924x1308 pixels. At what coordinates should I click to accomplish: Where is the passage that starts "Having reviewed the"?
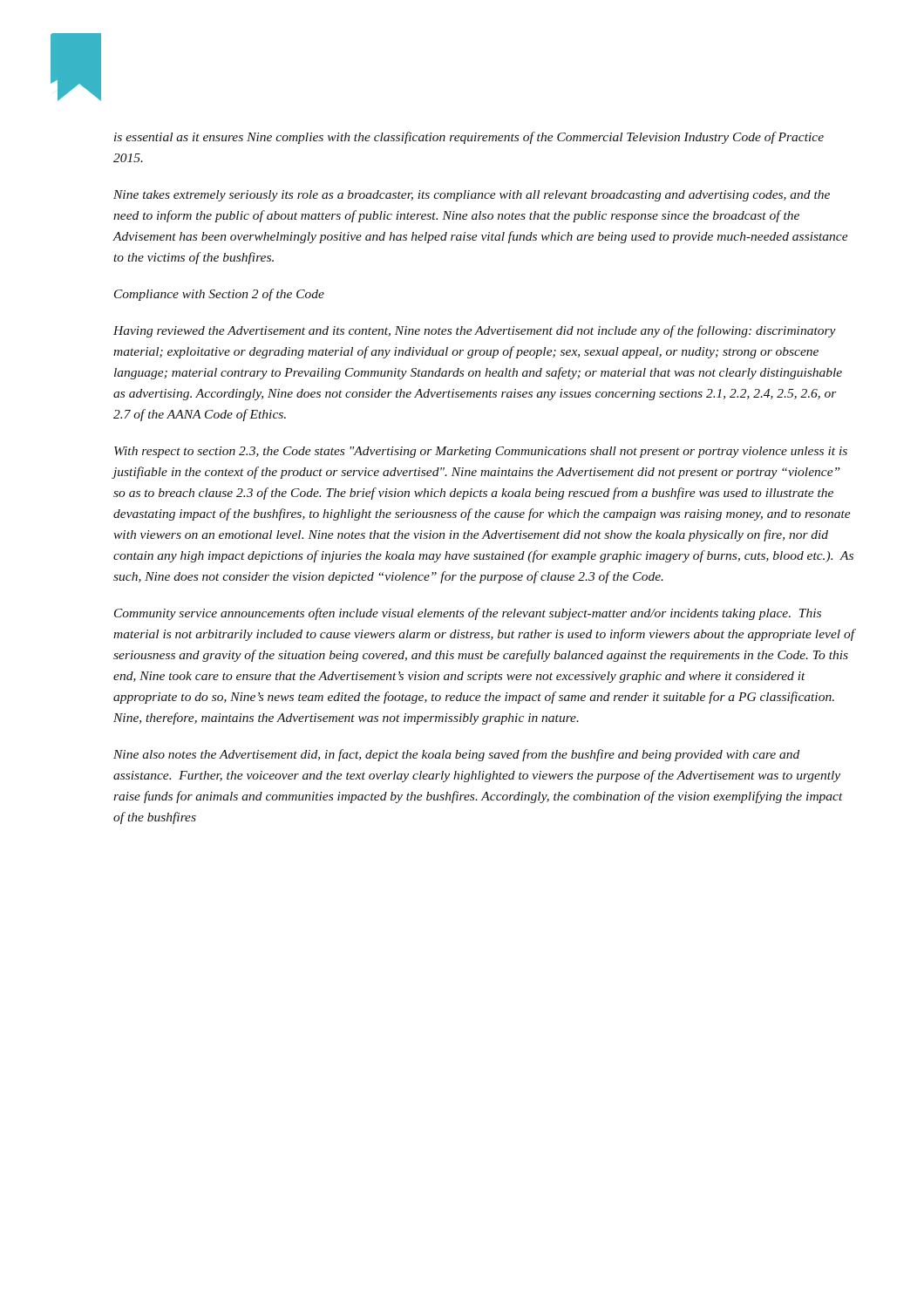coord(484,372)
